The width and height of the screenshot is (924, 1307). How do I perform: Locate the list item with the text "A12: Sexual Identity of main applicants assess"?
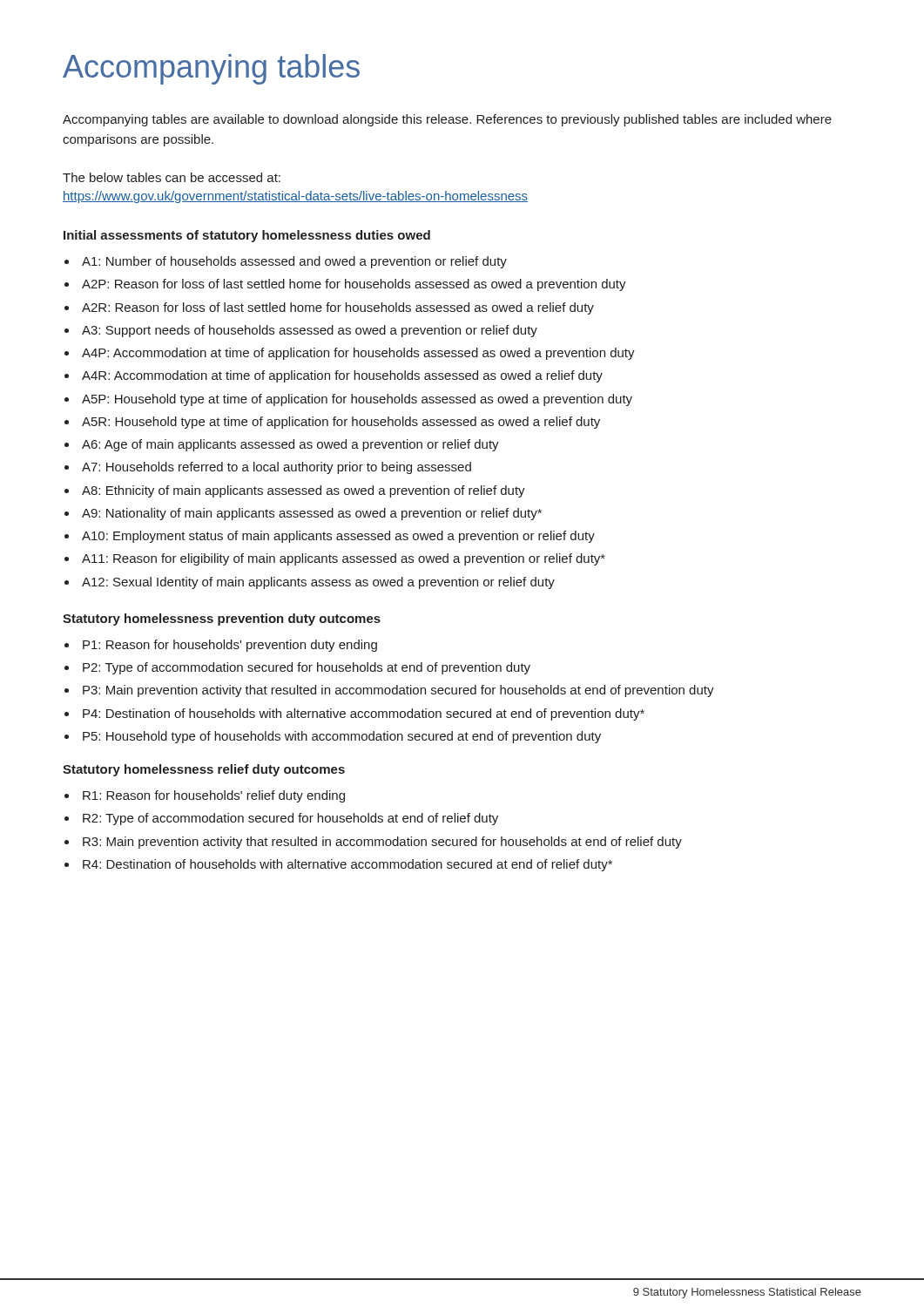pos(470,581)
